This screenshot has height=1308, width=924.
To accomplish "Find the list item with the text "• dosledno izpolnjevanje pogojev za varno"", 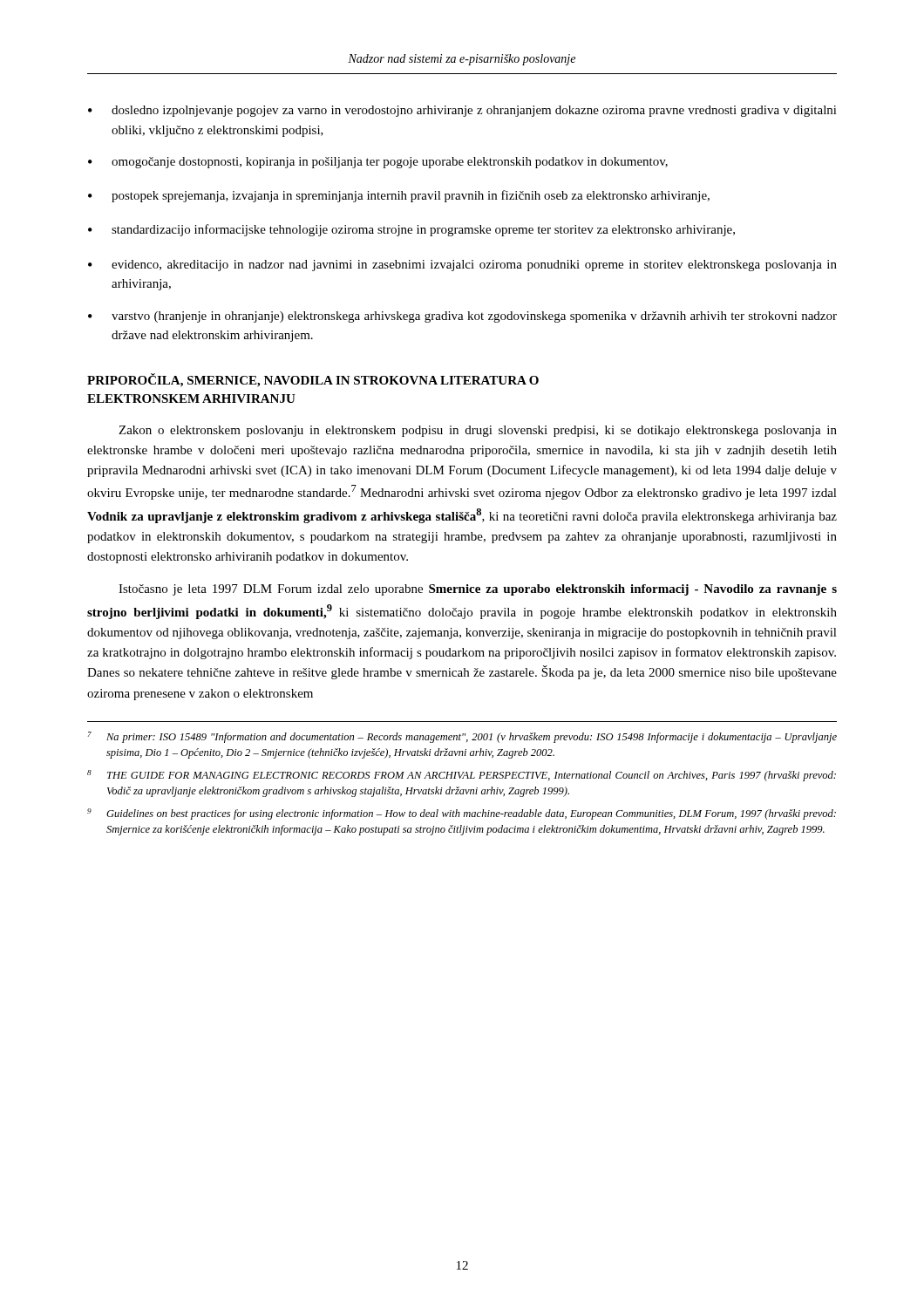I will point(462,120).
